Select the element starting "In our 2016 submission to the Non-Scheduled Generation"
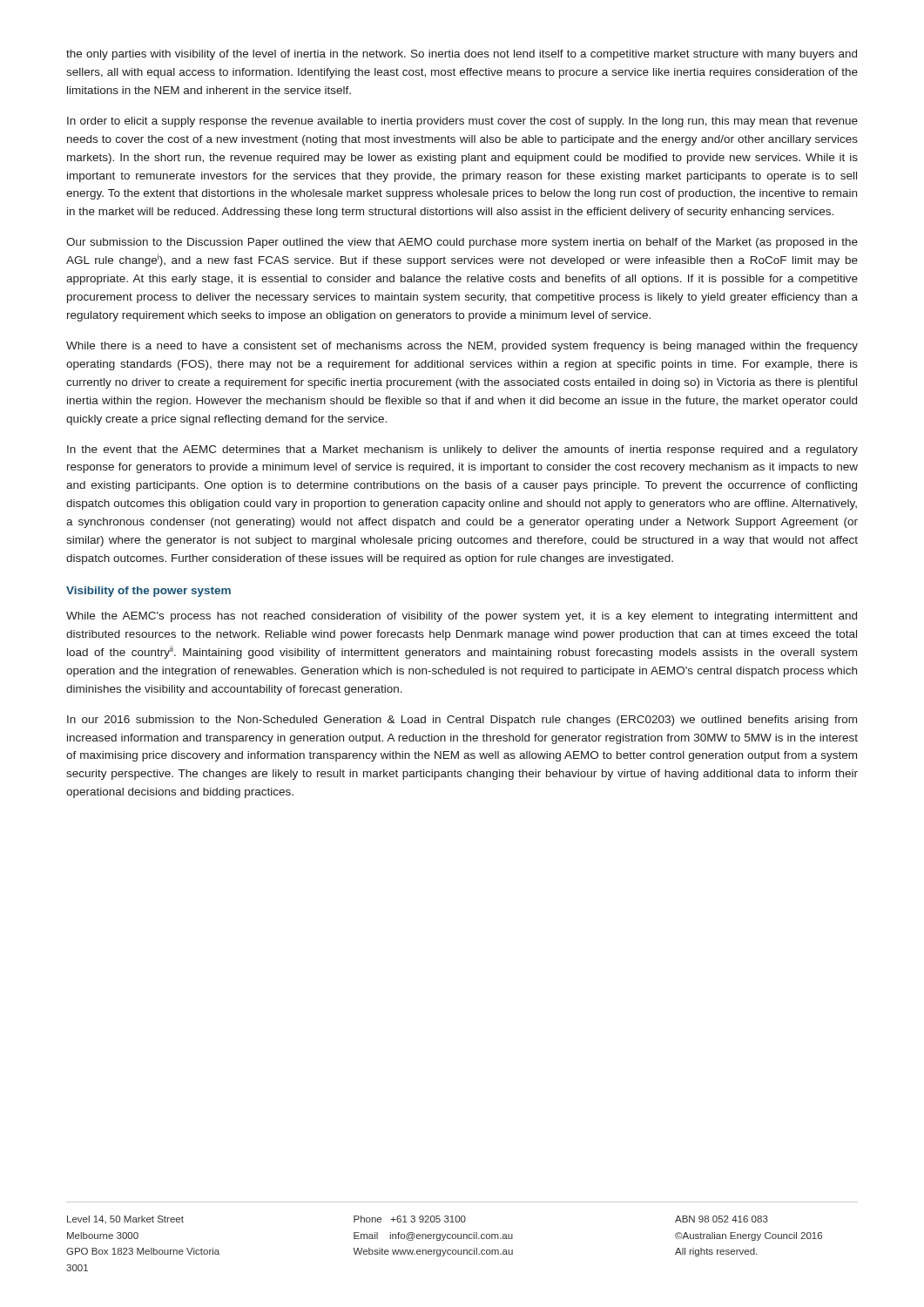This screenshot has height=1307, width=924. [462, 755]
